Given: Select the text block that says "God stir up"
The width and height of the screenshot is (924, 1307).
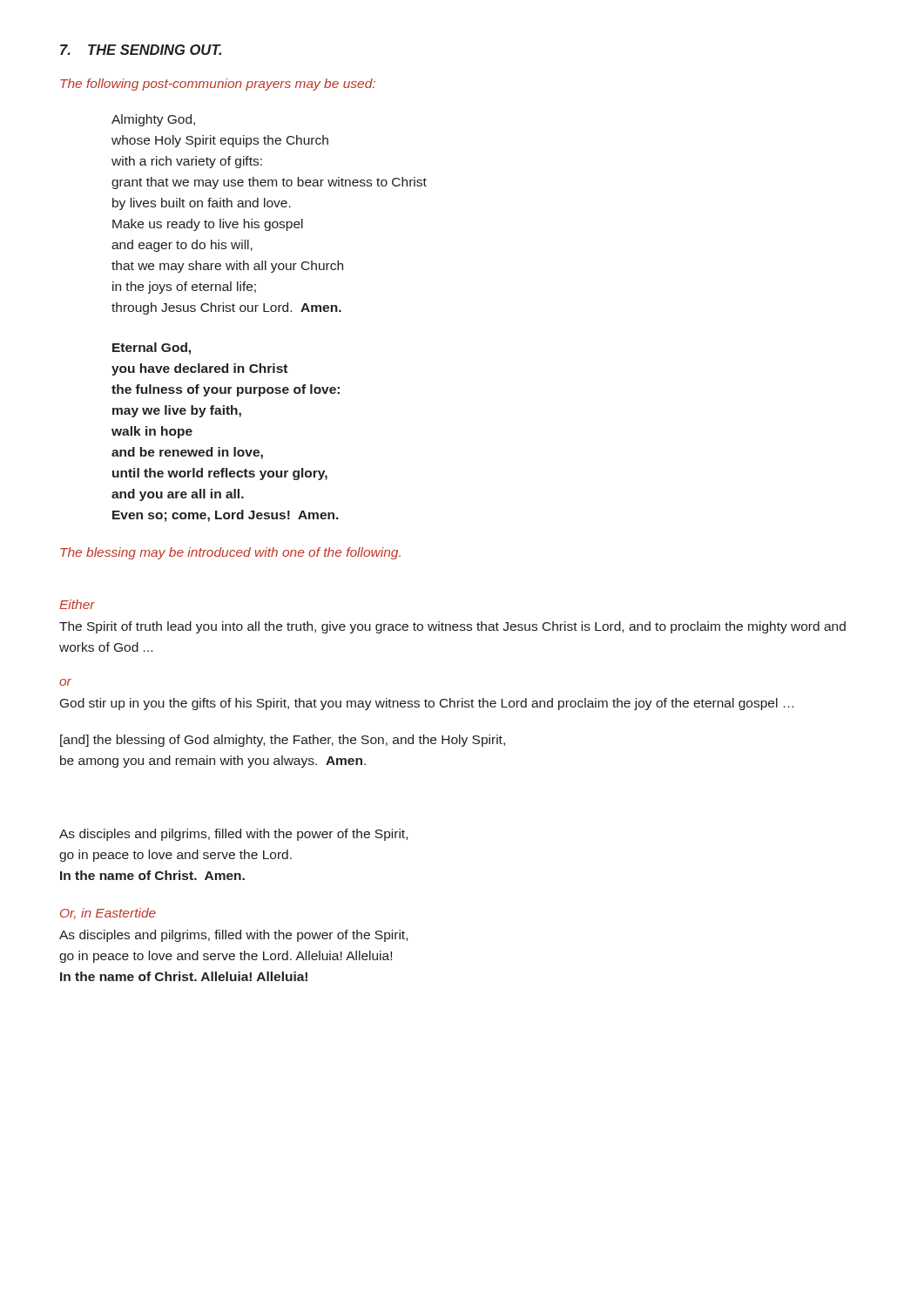Looking at the screenshot, I should (x=427, y=703).
